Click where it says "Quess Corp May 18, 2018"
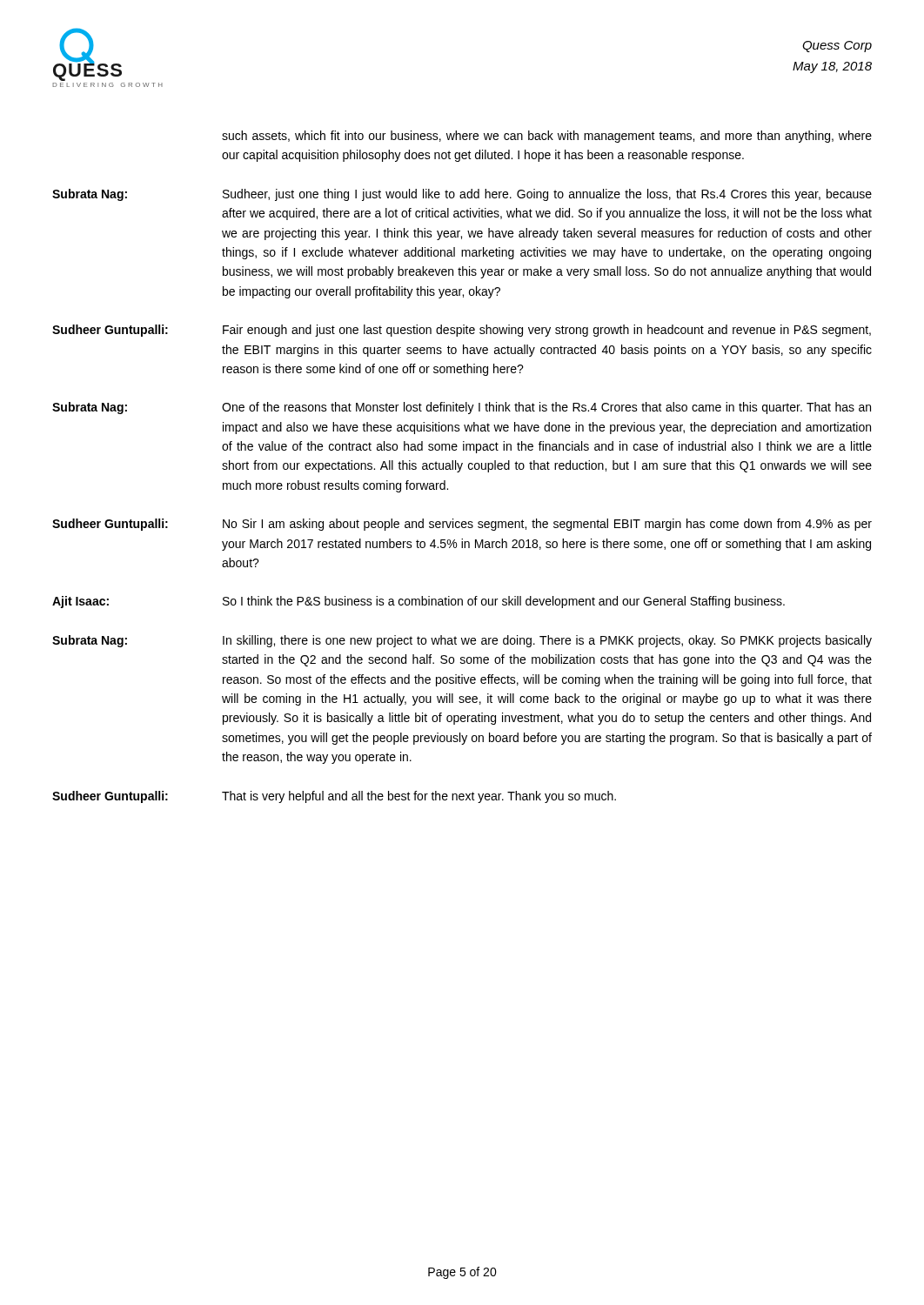 (x=832, y=55)
